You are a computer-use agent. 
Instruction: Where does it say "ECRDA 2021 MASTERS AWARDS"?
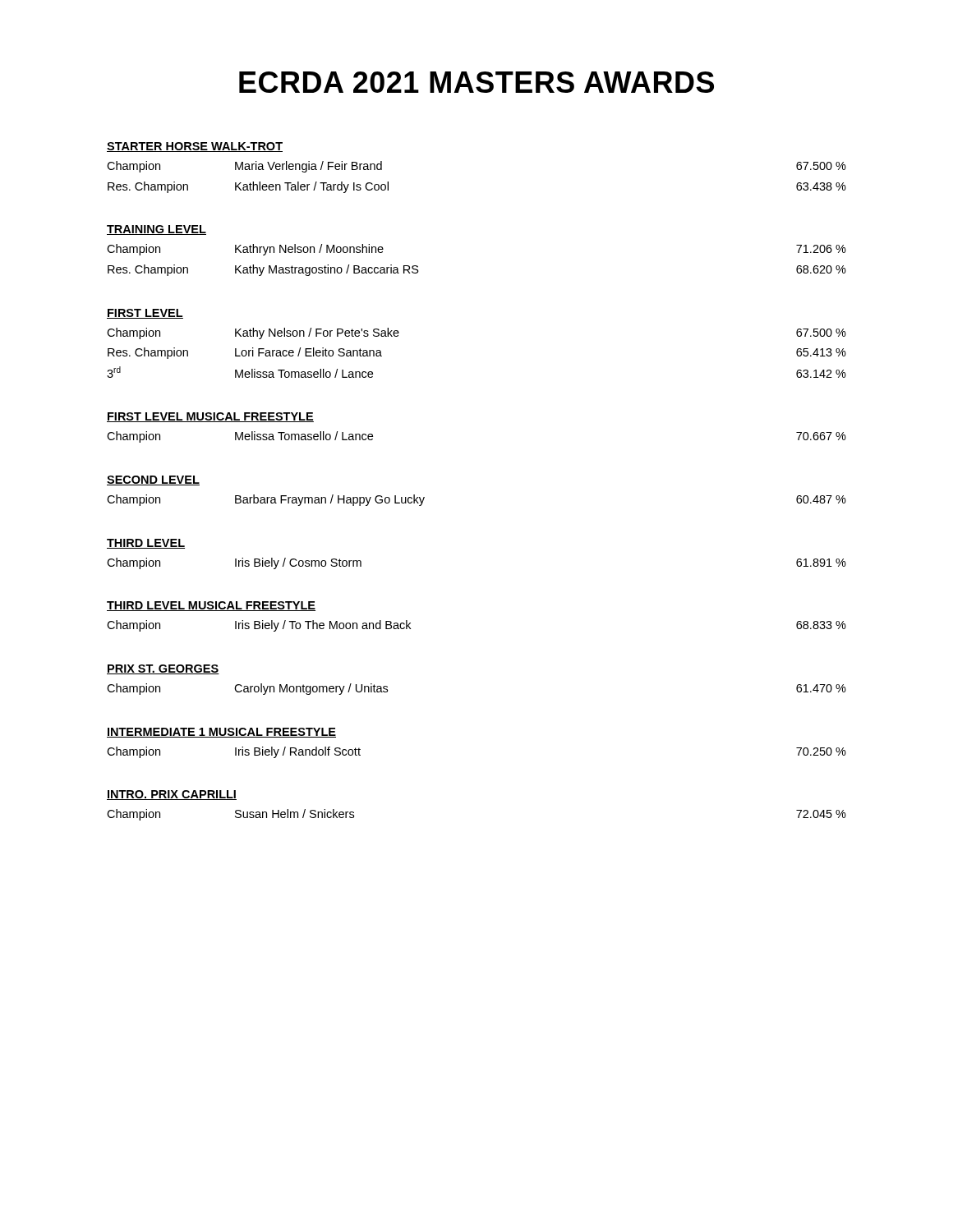pyautogui.click(x=476, y=83)
